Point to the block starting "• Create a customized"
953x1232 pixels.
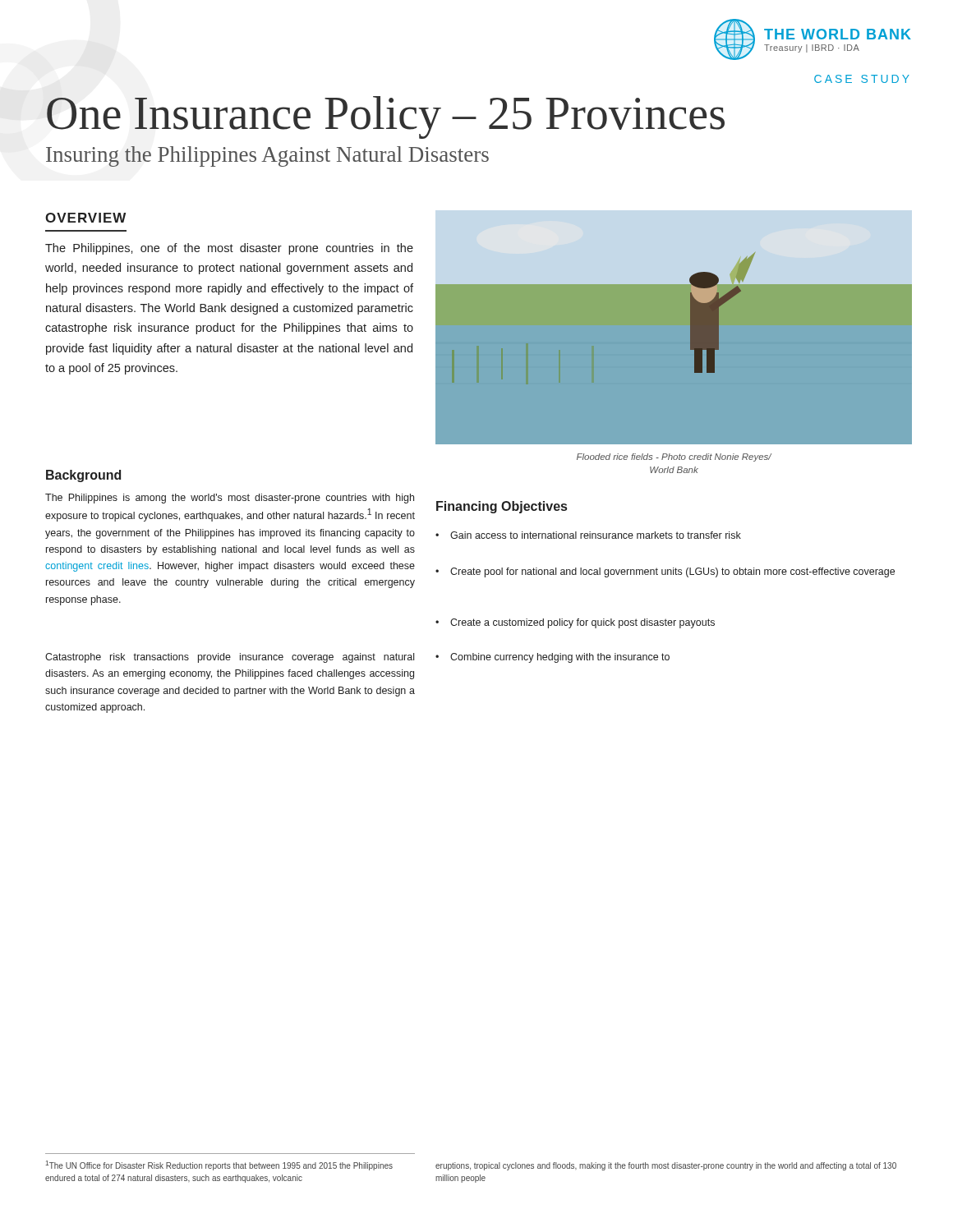pyautogui.click(x=674, y=623)
